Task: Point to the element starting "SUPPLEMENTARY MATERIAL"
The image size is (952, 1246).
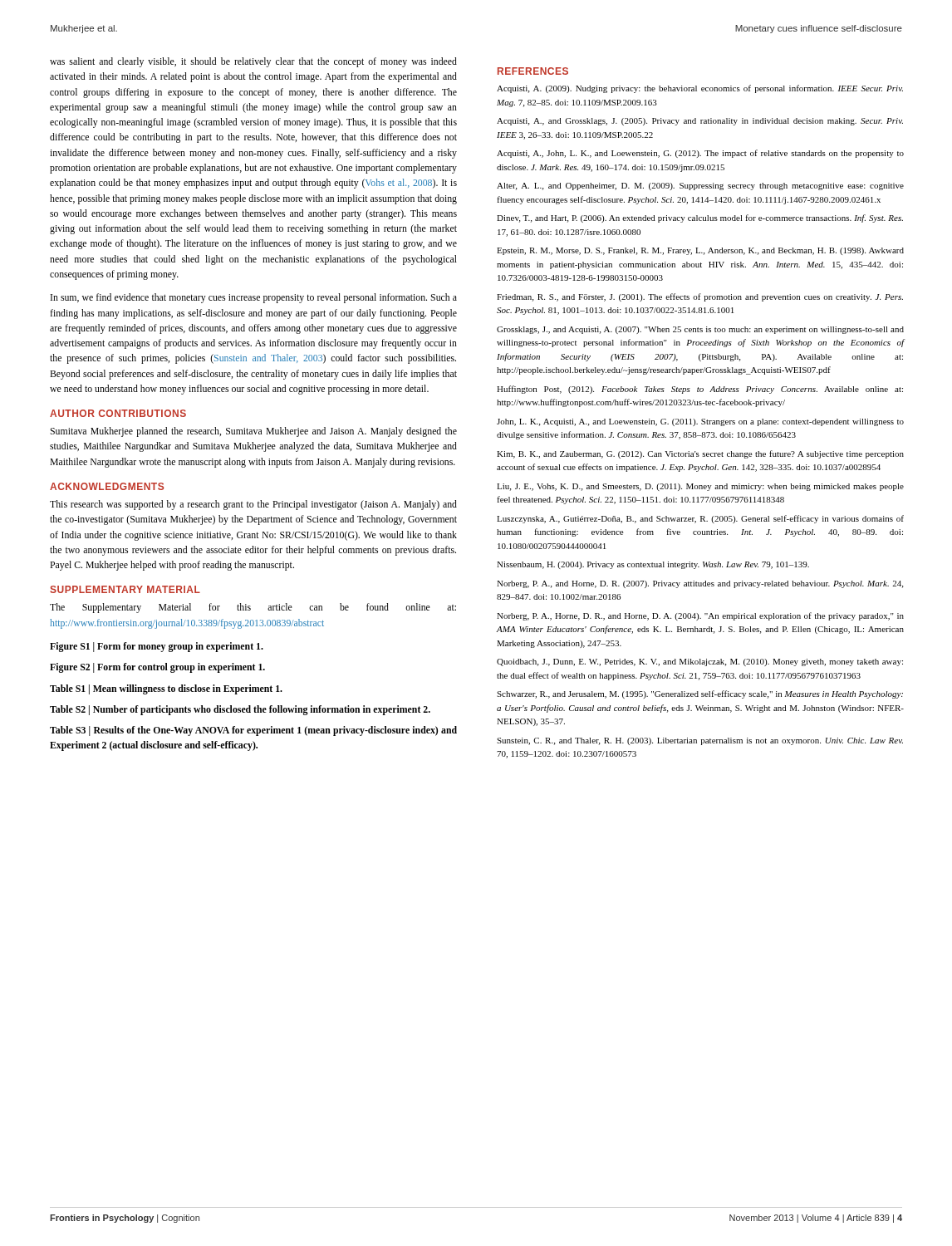Action: (x=125, y=590)
